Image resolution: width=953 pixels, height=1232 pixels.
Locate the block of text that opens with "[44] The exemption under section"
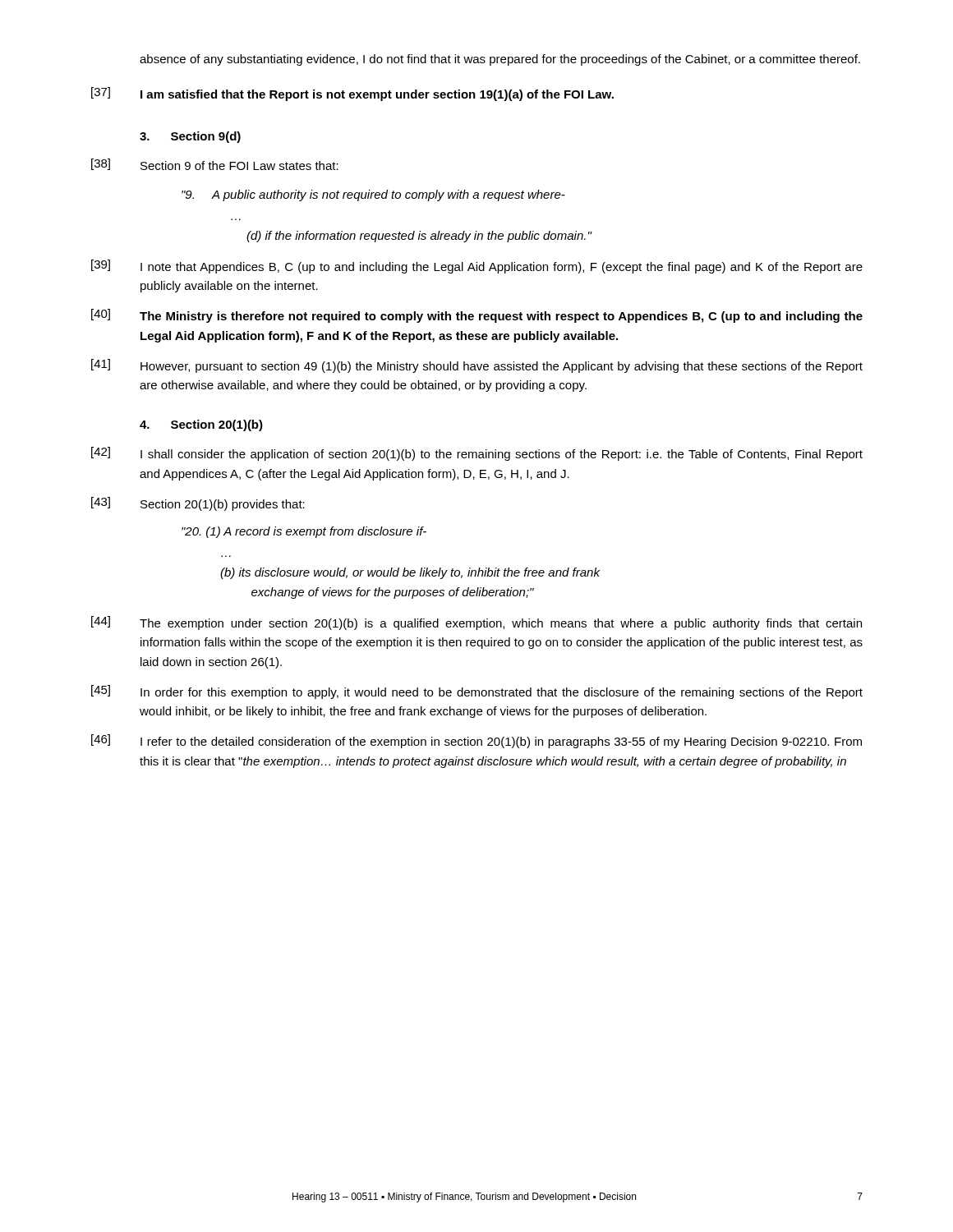(476, 642)
